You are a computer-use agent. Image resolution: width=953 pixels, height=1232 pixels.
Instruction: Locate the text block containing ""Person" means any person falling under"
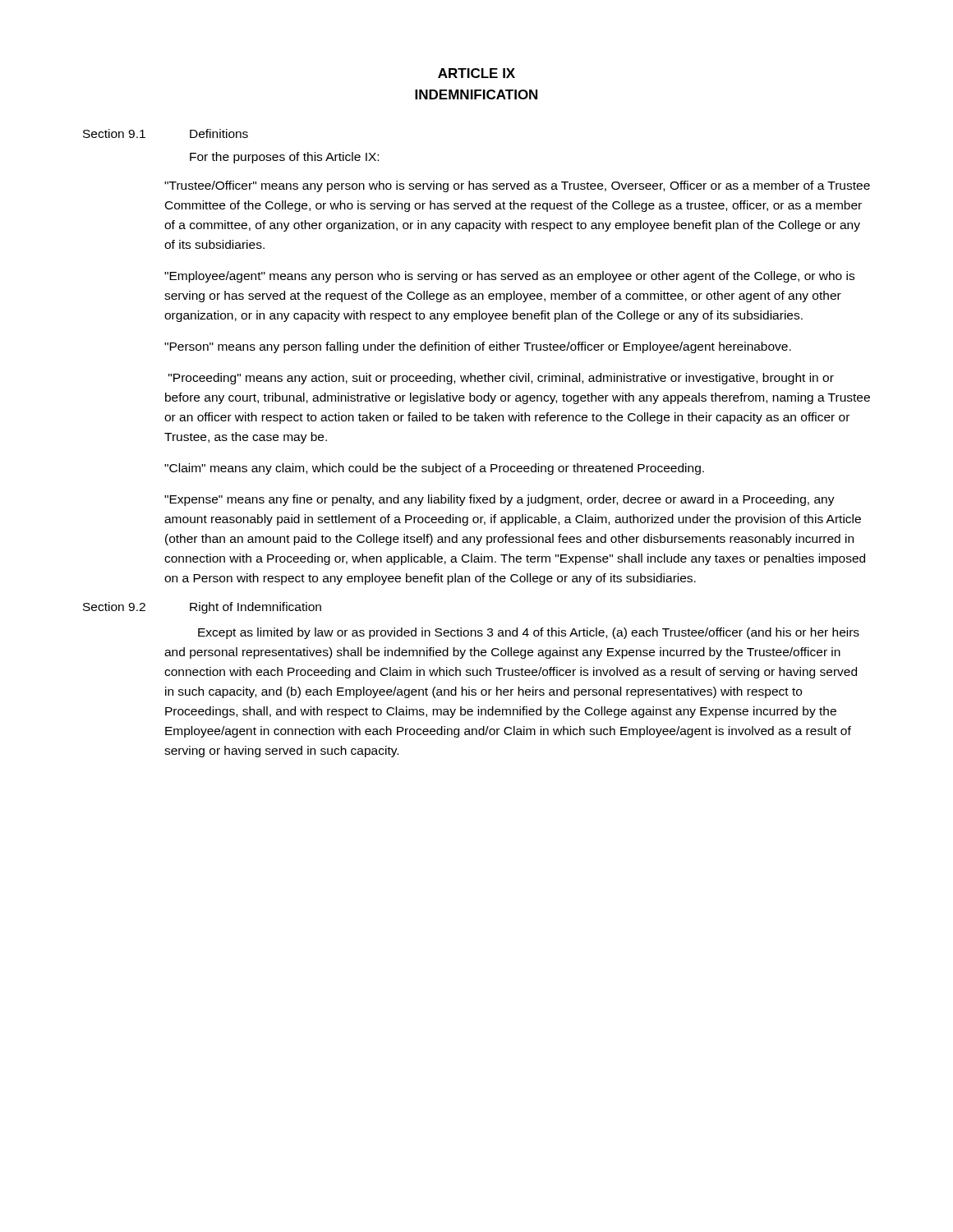click(x=478, y=346)
